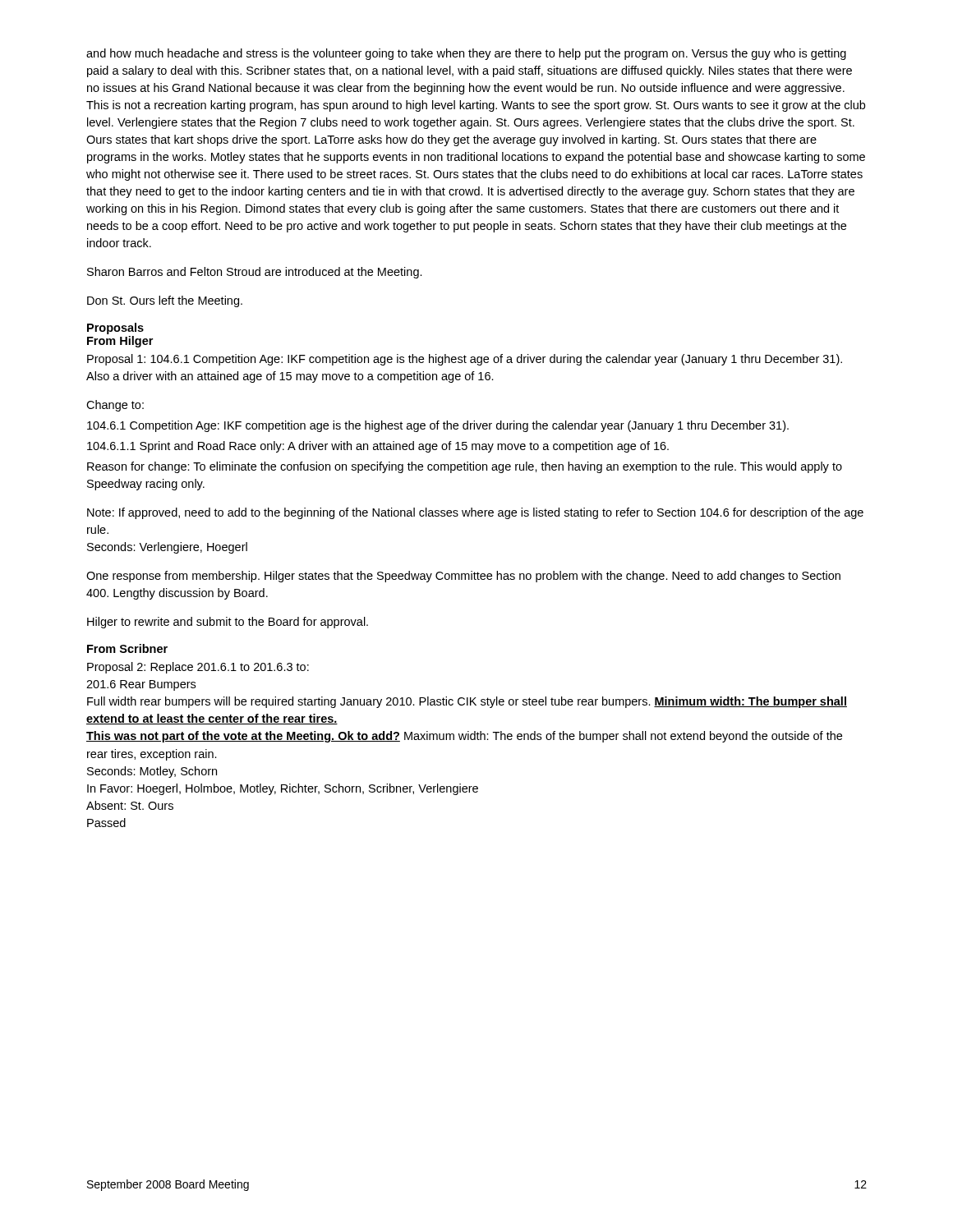Locate the text "Change to:"

coord(115,405)
